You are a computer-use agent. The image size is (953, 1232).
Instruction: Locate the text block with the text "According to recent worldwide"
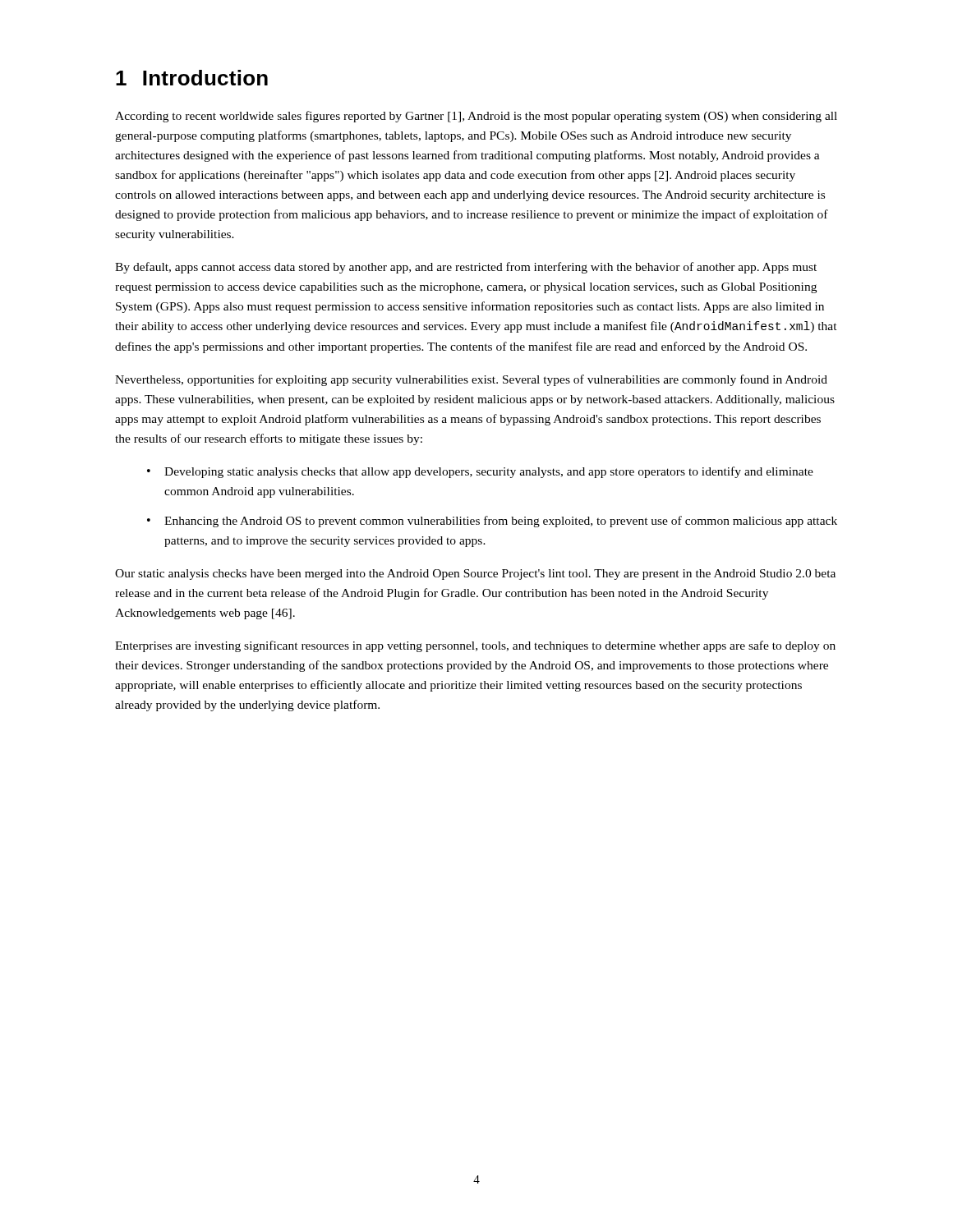click(476, 175)
